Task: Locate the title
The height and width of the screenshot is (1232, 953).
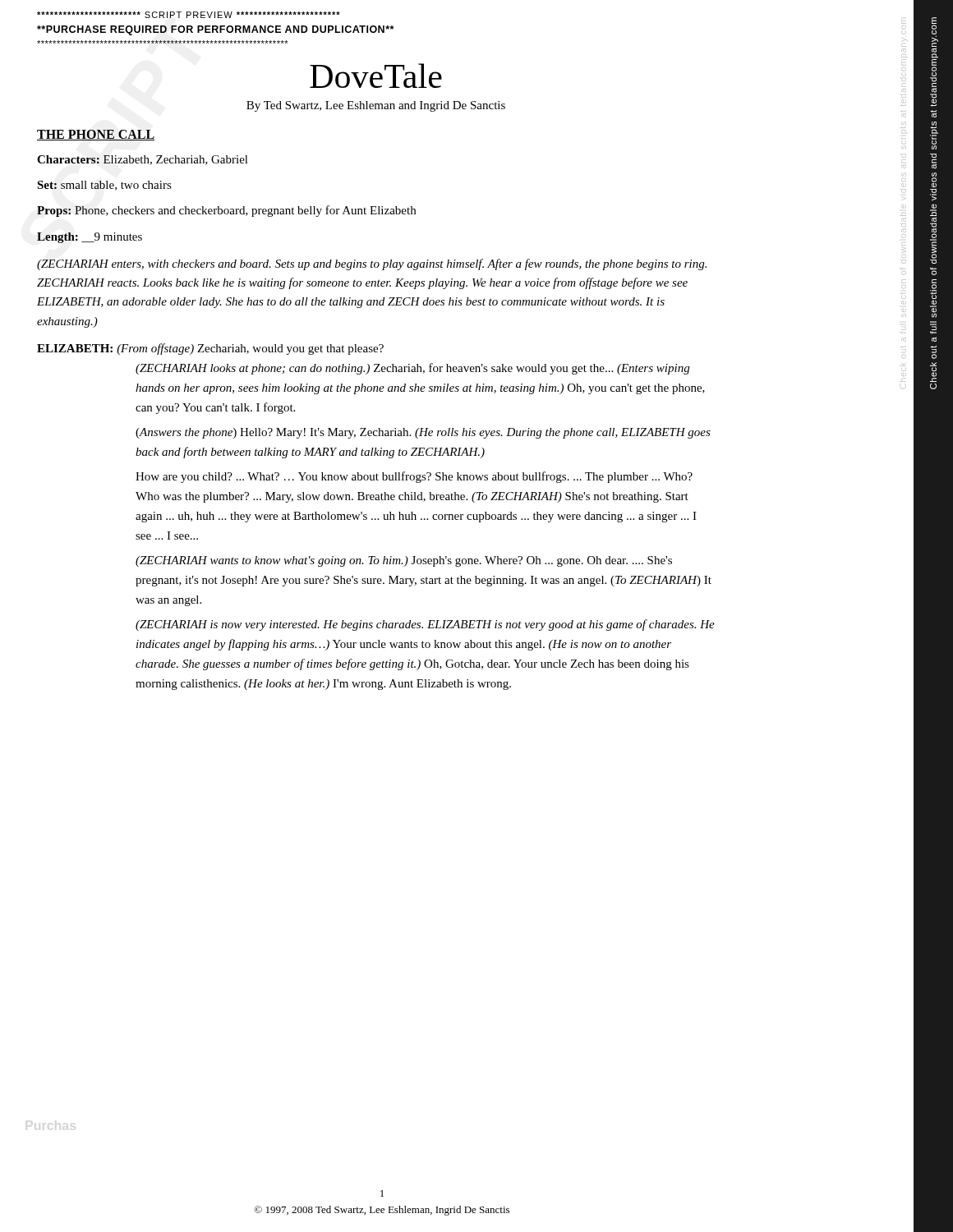Action: [376, 76]
